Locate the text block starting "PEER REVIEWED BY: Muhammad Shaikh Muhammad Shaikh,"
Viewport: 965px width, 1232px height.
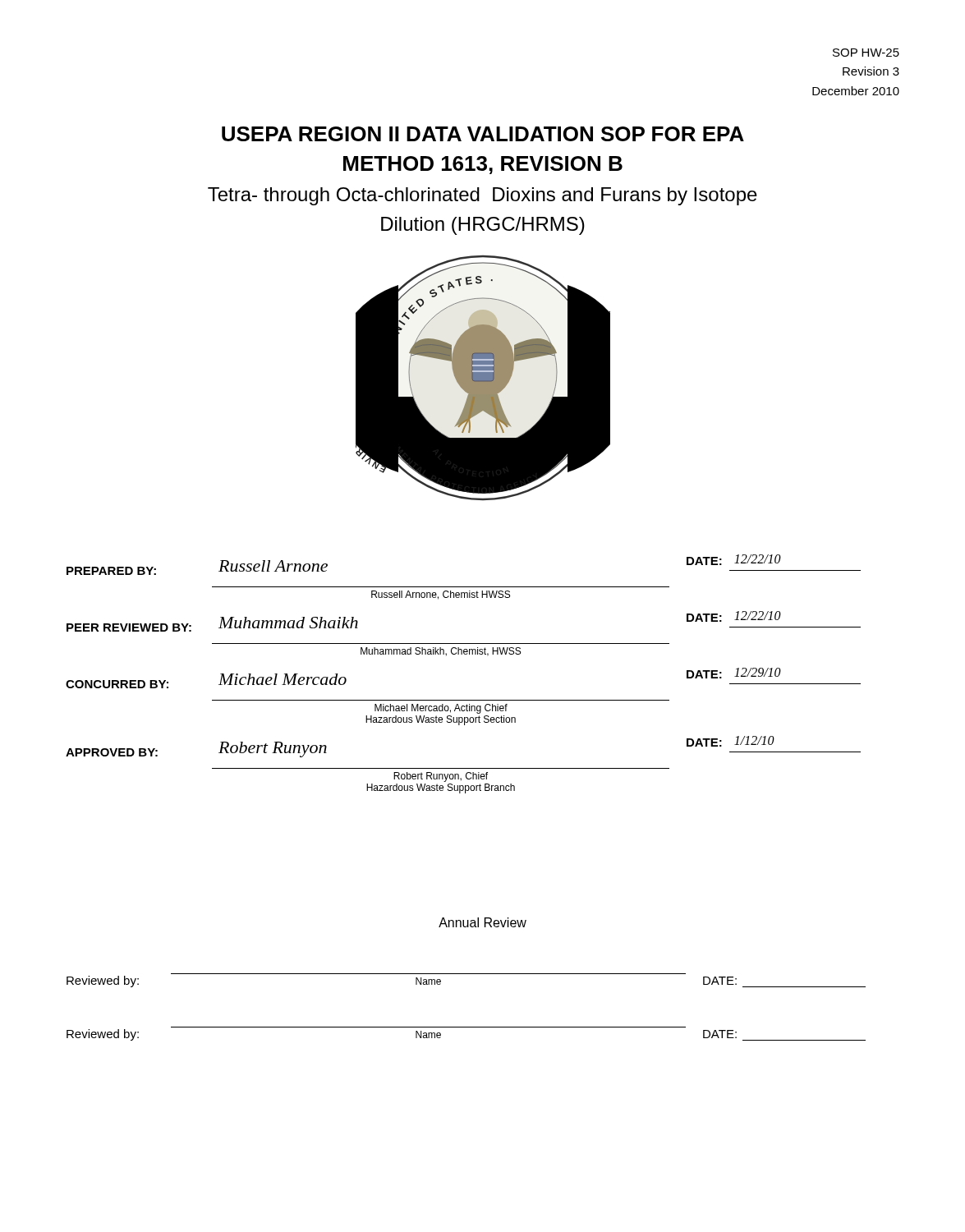pyautogui.click(x=482, y=633)
